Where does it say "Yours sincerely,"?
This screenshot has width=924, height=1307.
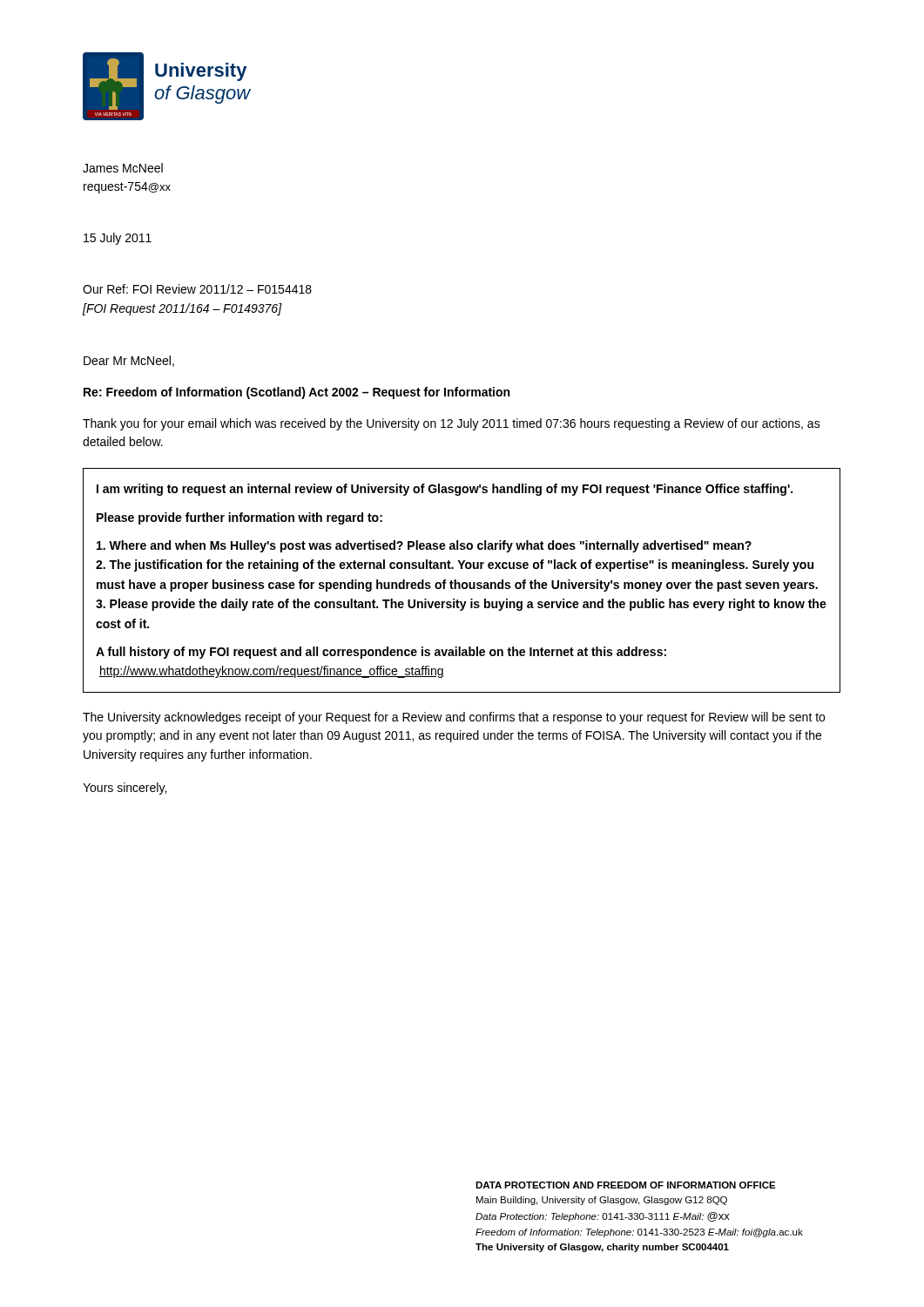pos(125,787)
